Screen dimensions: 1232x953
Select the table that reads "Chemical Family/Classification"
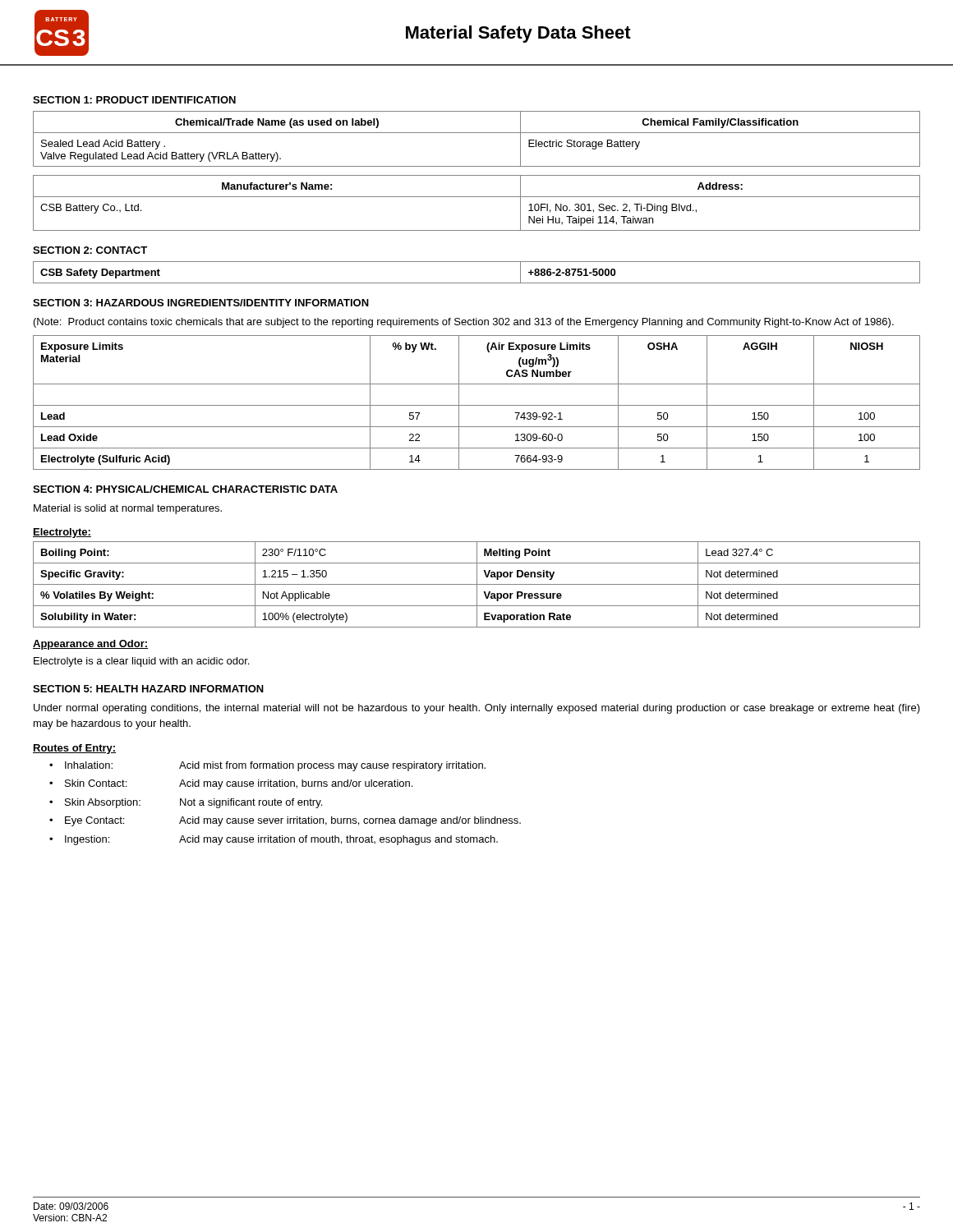point(476,139)
